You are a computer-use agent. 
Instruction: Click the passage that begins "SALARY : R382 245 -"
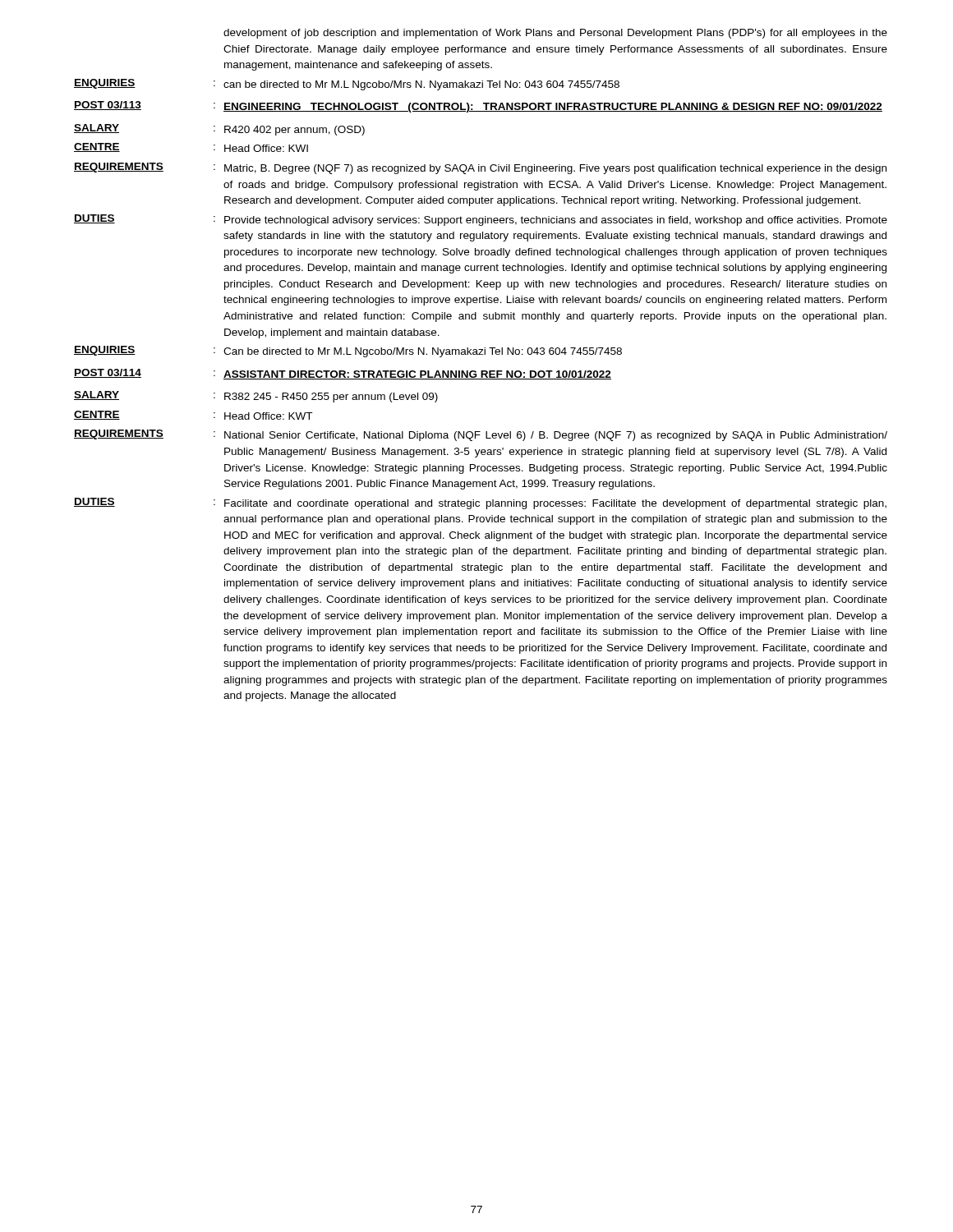point(256,397)
